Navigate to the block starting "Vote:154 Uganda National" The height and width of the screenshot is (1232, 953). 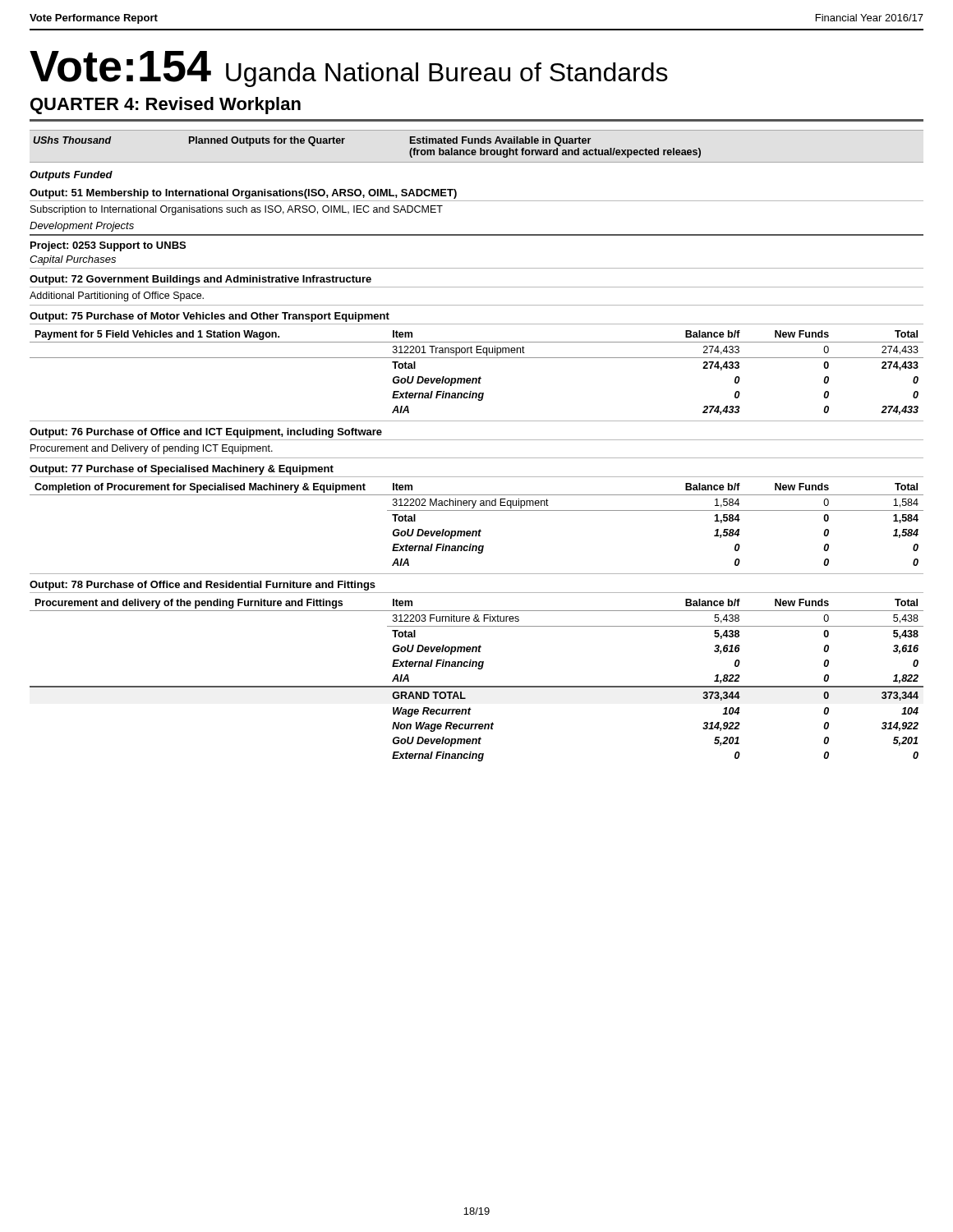(x=349, y=66)
